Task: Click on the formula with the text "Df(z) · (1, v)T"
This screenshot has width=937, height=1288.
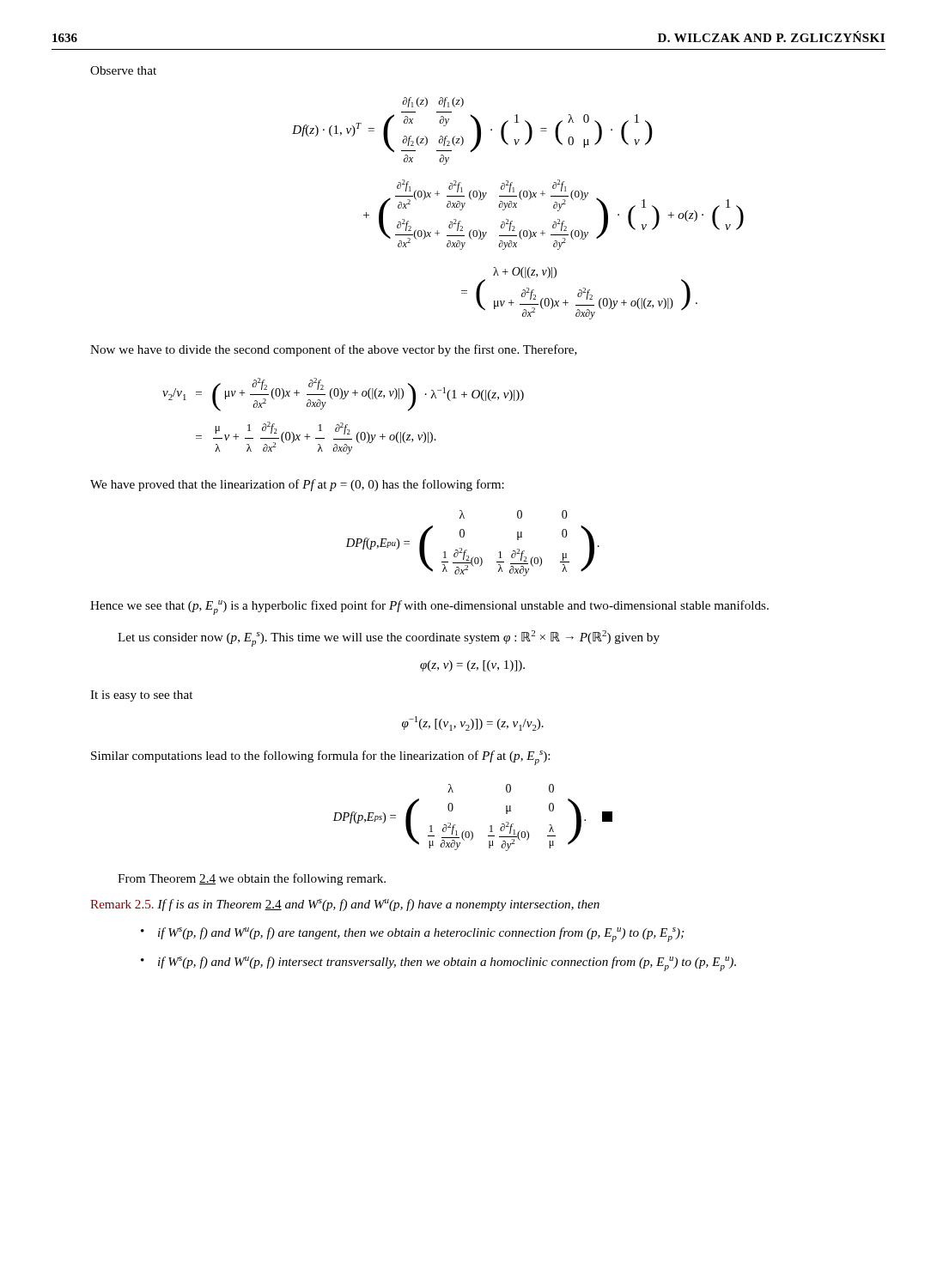Action: 473,207
